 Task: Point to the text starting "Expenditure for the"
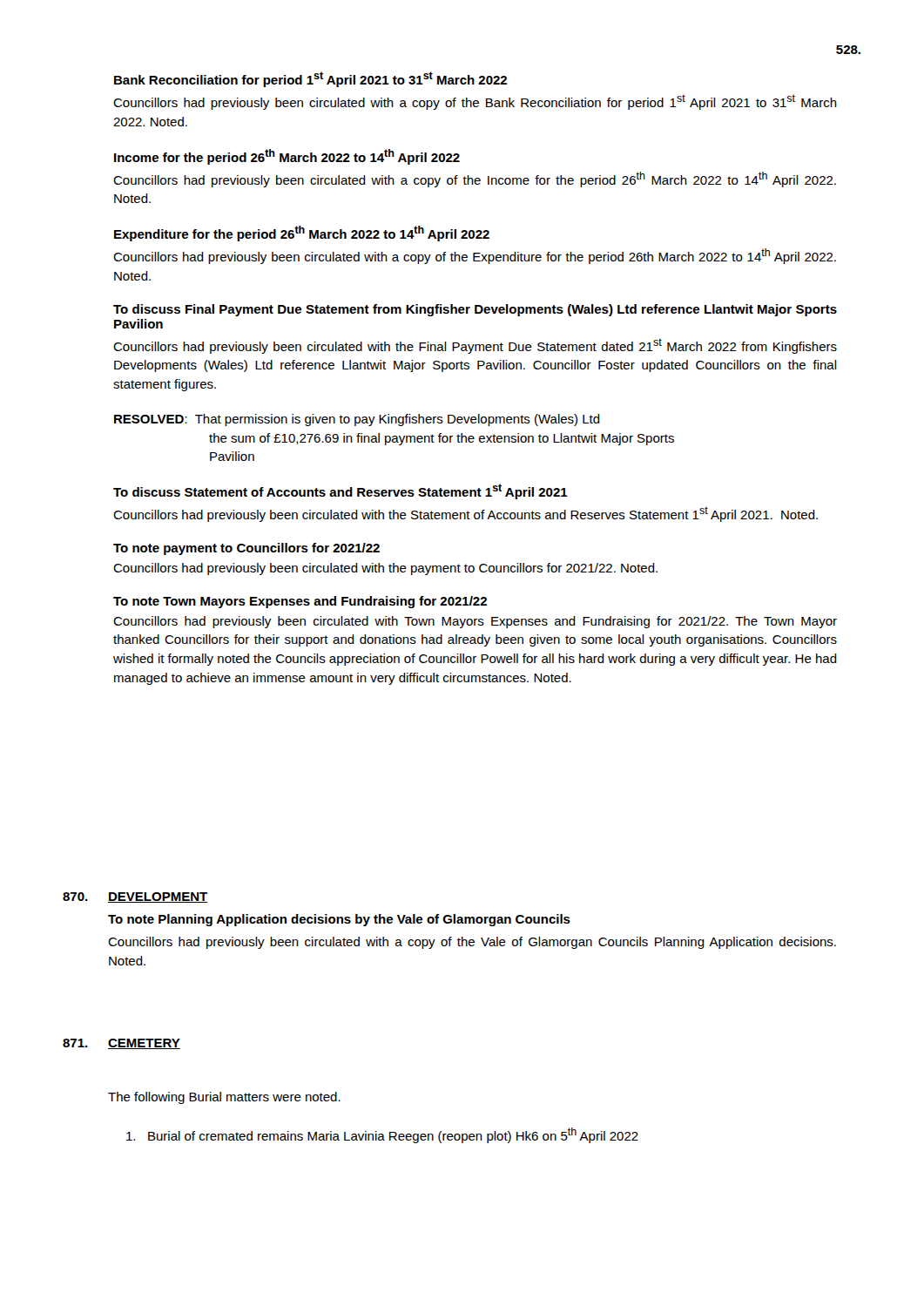[x=302, y=233]
